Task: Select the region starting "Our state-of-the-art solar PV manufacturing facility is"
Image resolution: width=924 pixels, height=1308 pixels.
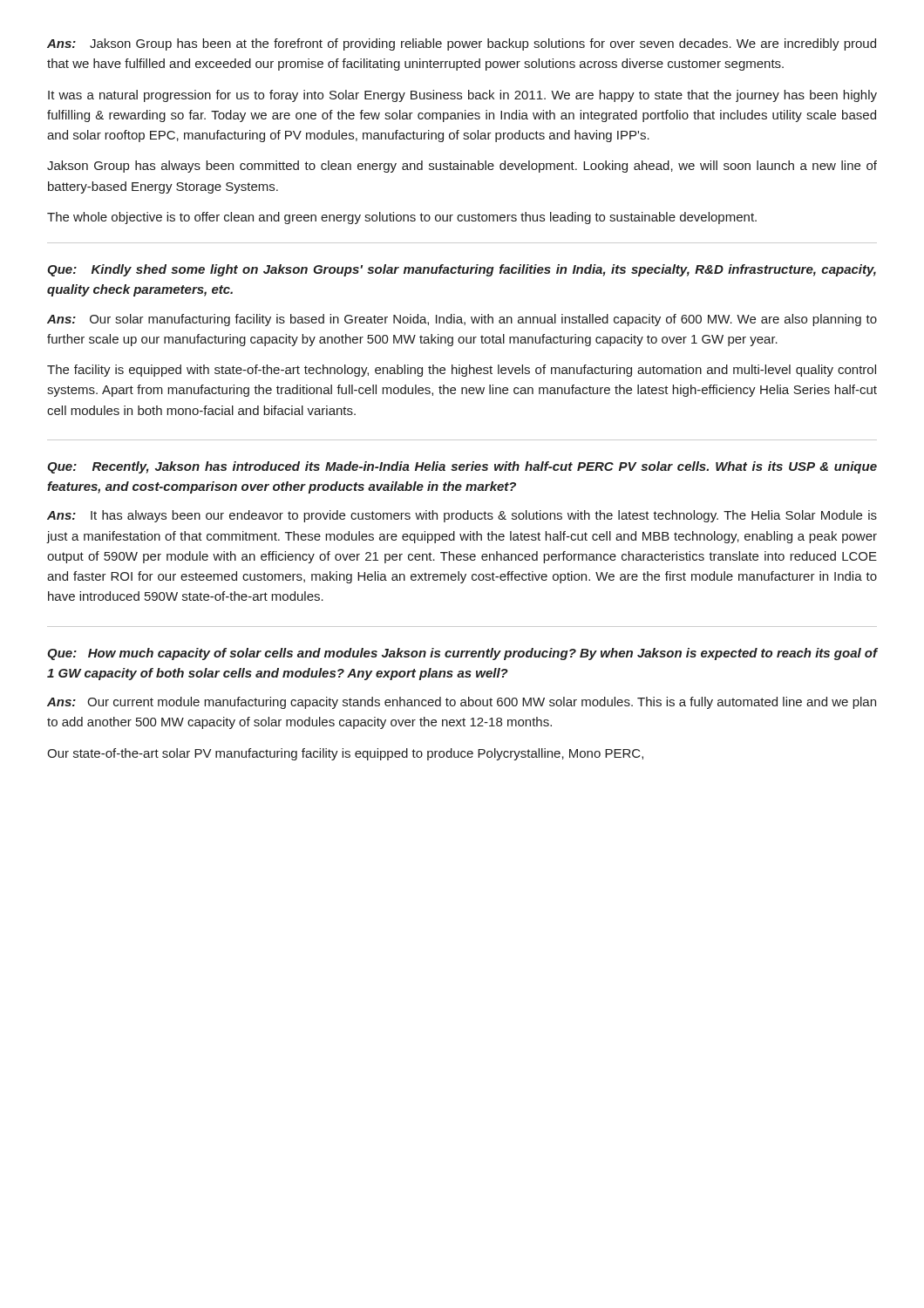Action: click(346, 753)
